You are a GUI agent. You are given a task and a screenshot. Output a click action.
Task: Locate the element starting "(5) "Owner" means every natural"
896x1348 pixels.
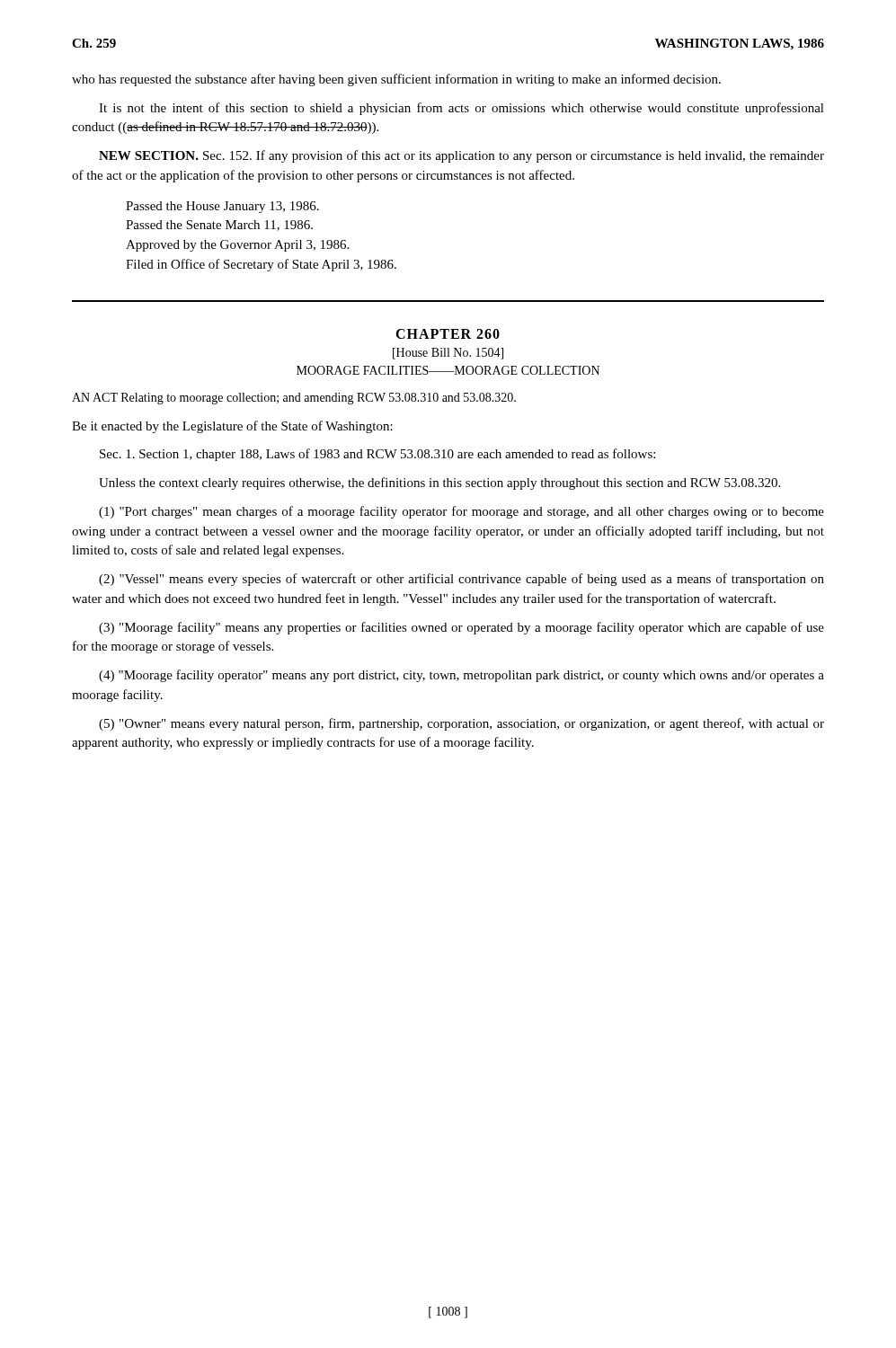click(448, 734)
